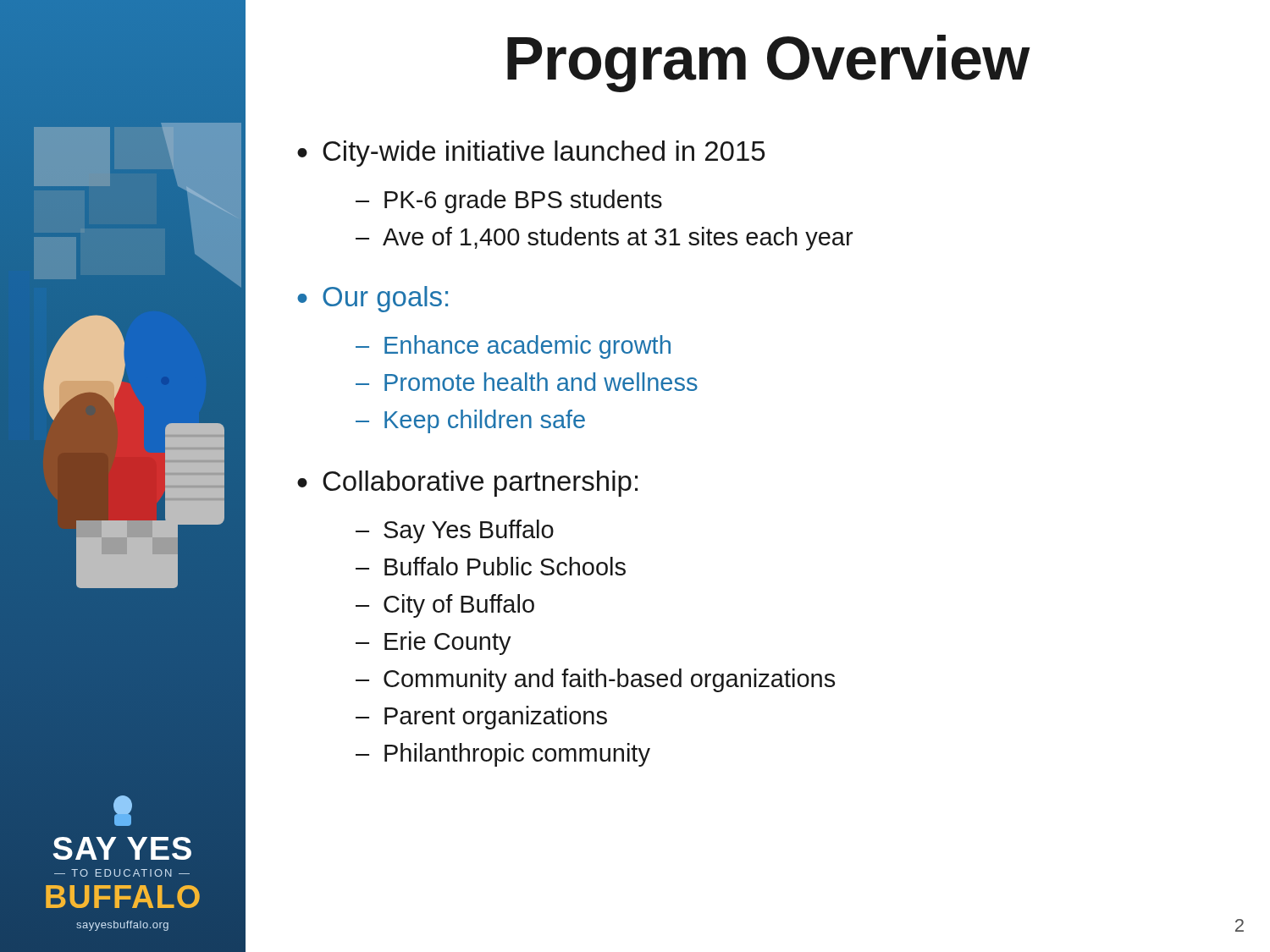The width and height of the screenshot is (1270, 952).
Task: Click on the passage starting "– Keep children safe"
Action: coord(471,420)
